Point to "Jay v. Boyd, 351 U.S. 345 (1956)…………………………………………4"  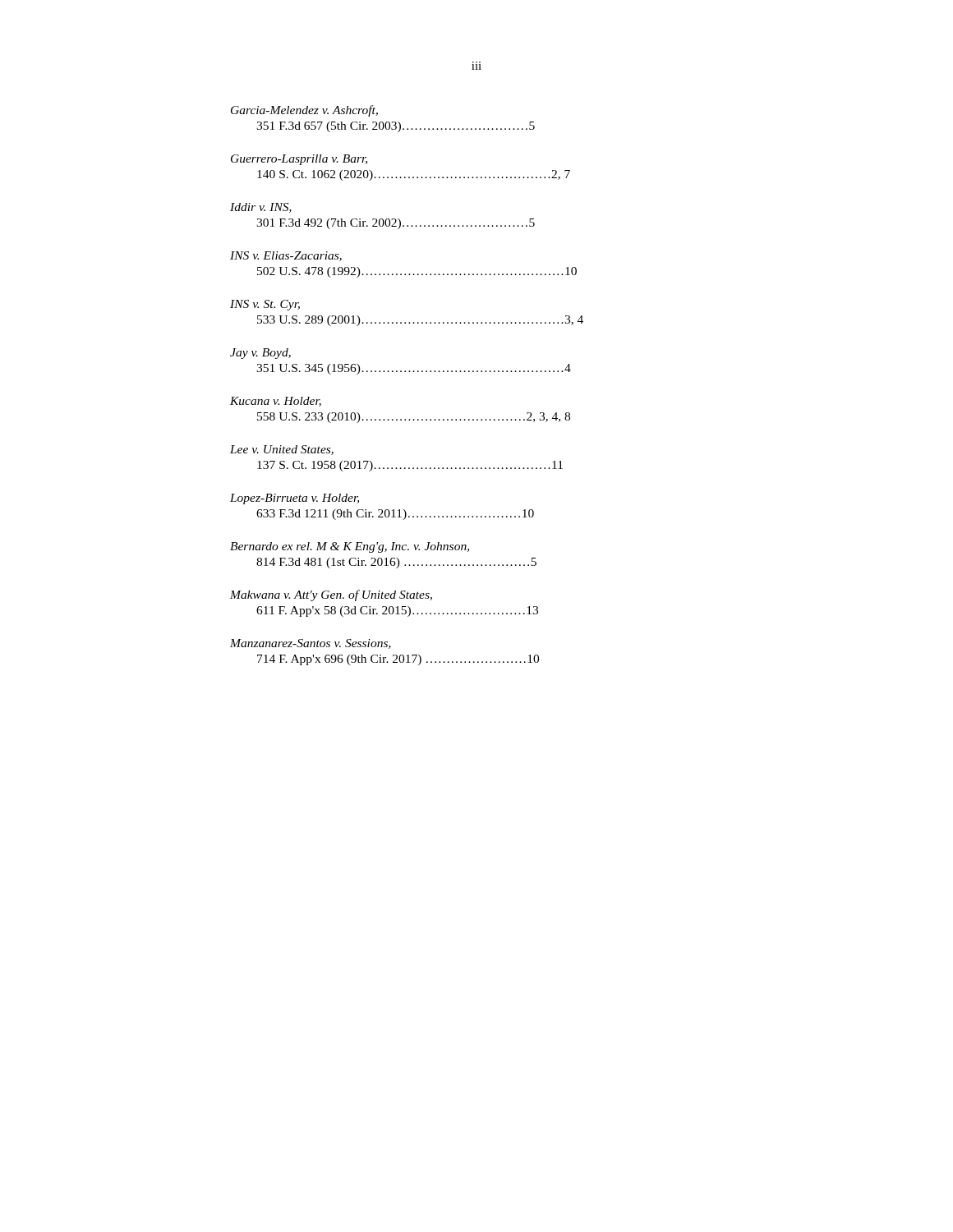[476, 360]
